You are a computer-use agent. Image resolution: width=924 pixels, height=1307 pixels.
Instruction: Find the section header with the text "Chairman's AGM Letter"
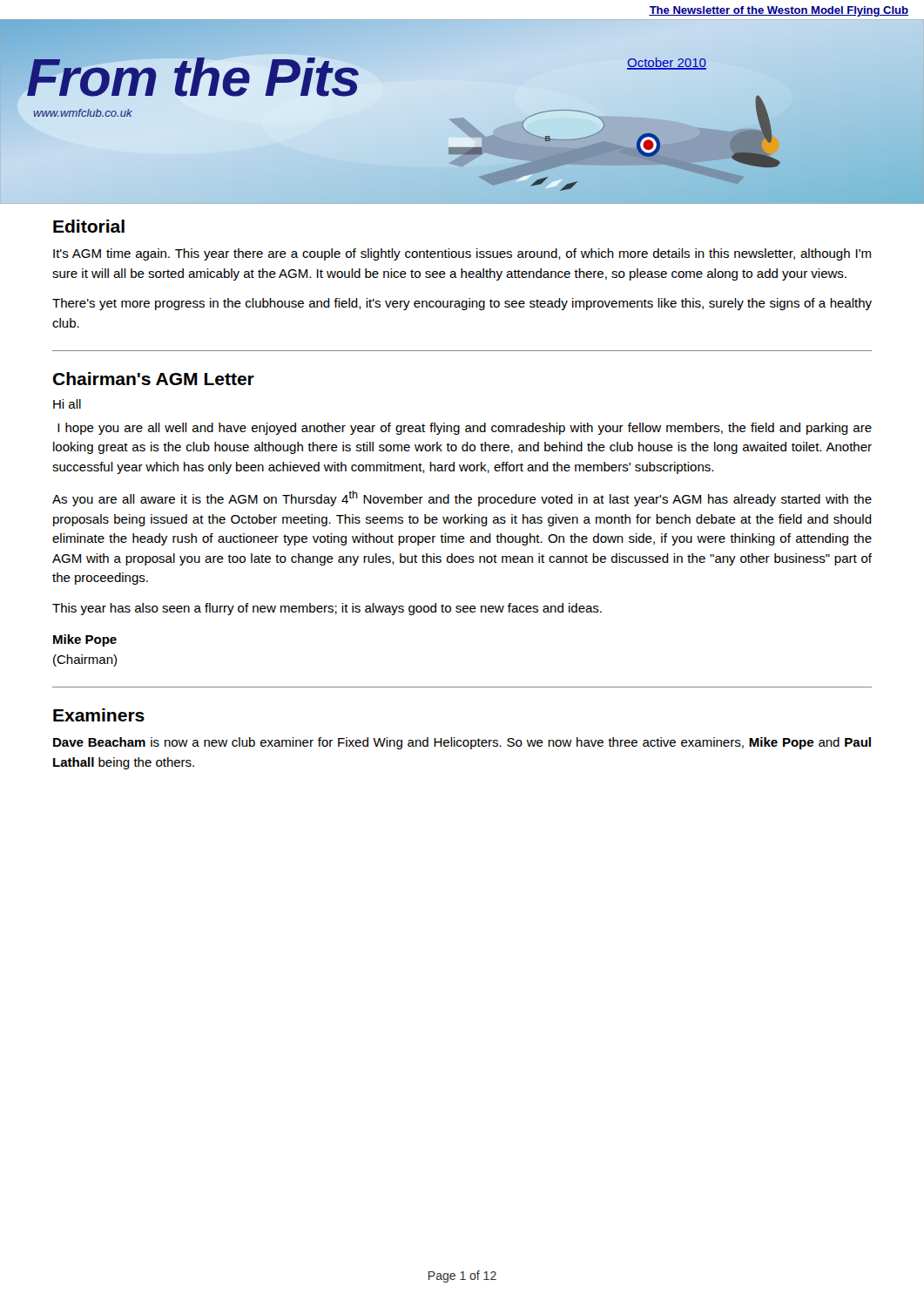pyautogui.click(x=153, y=379)
